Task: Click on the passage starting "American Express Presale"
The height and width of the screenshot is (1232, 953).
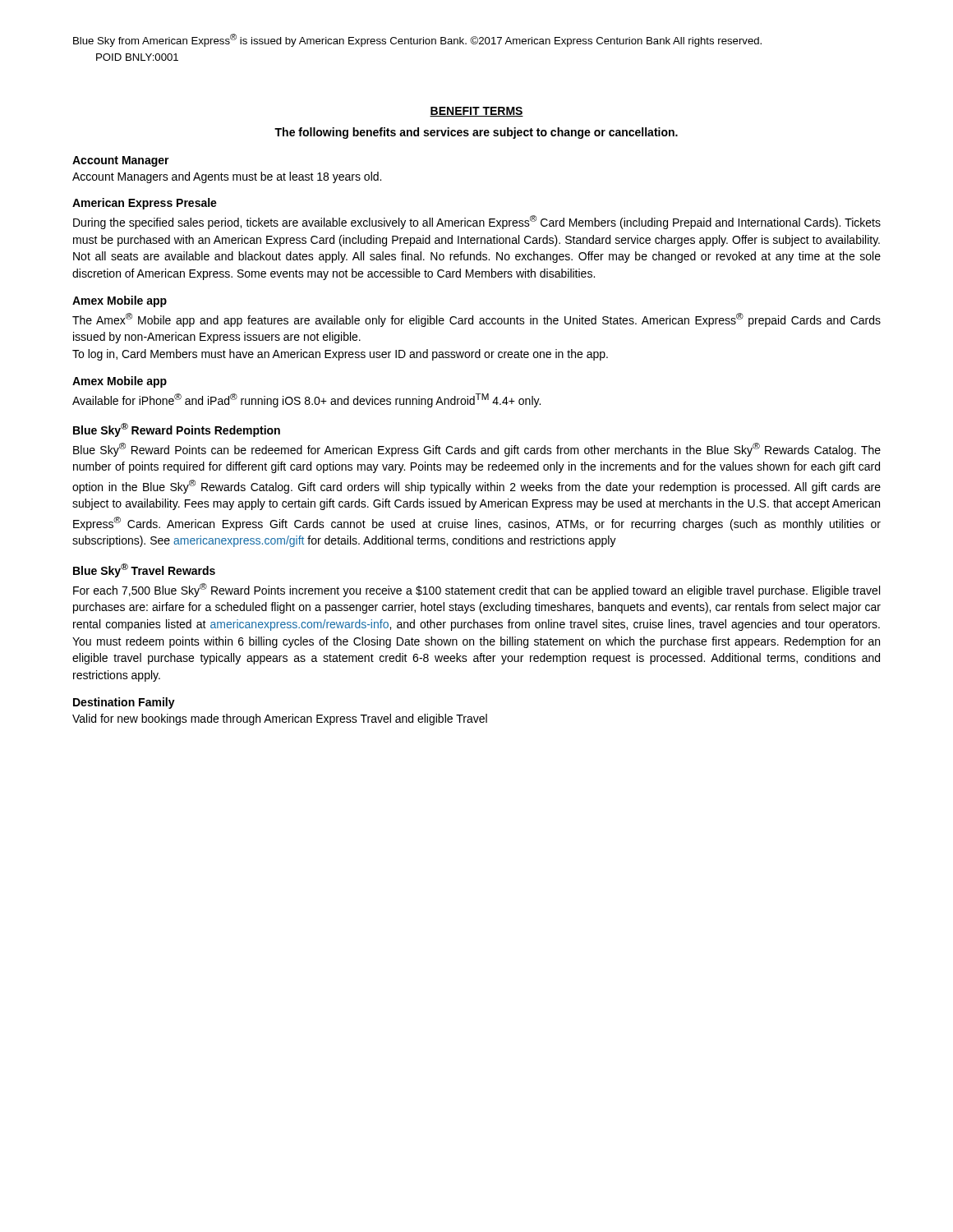Action: 145,203
